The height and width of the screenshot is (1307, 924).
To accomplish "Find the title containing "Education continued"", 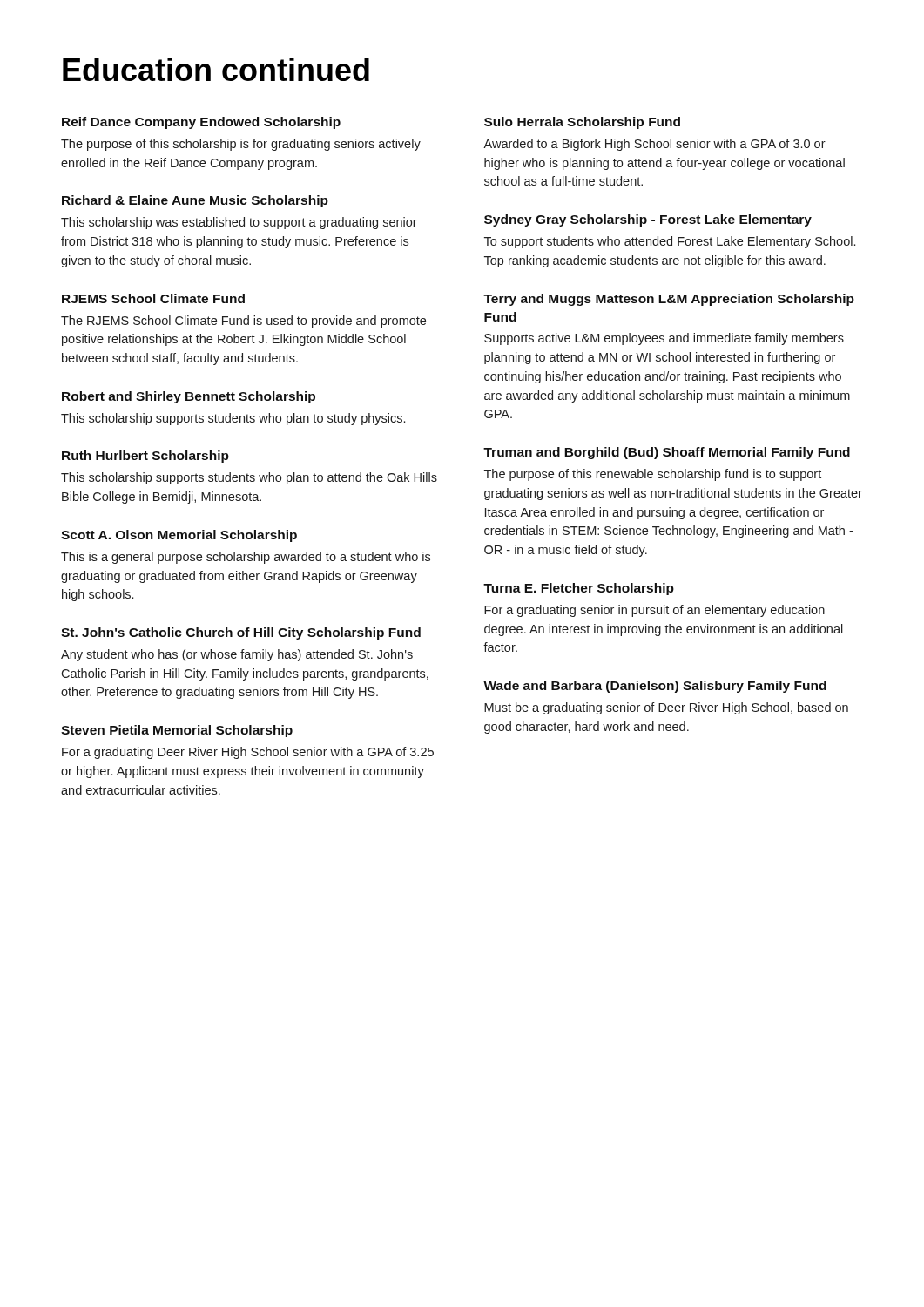I will click(216, 70).
